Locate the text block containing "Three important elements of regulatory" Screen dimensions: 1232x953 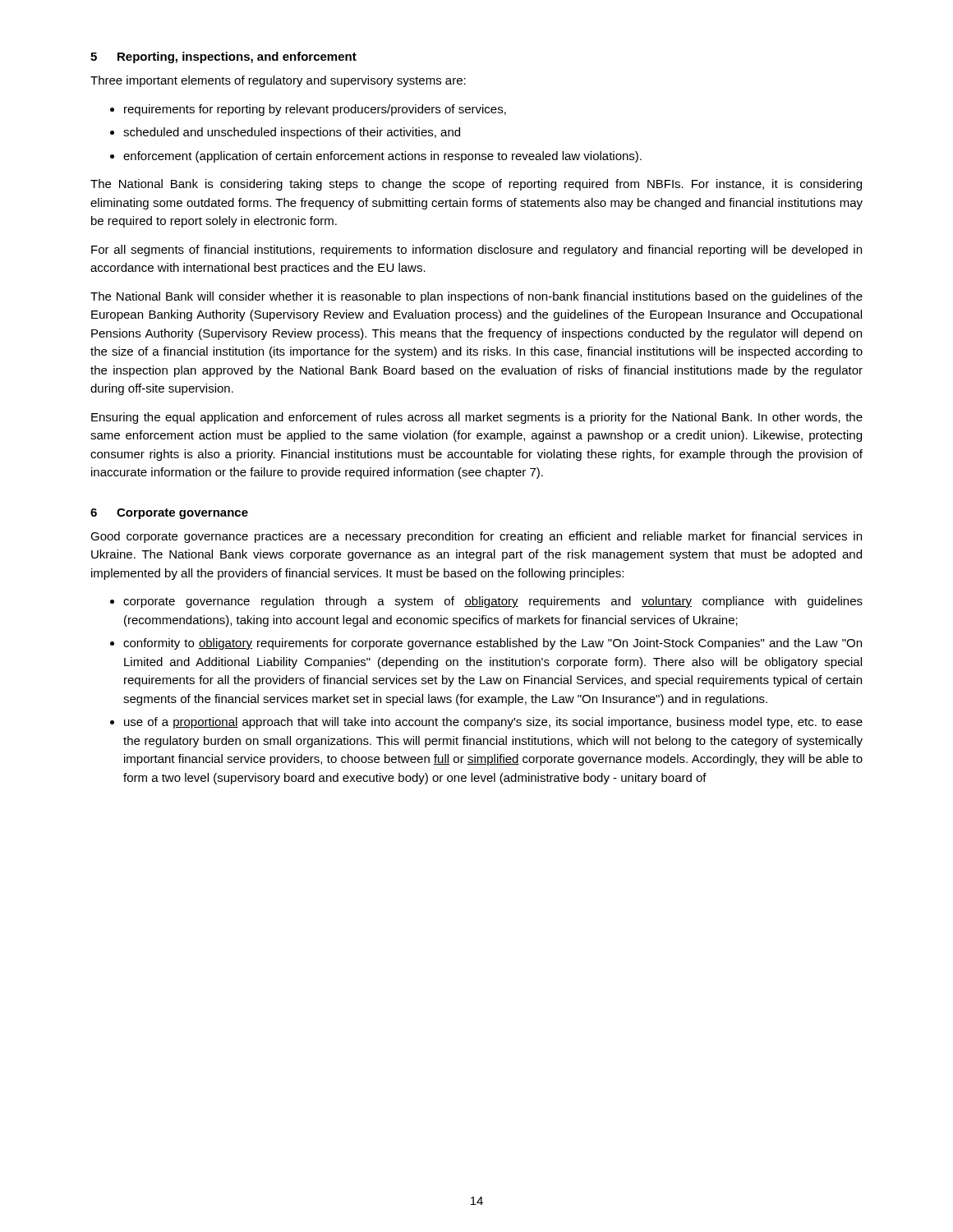476,81
